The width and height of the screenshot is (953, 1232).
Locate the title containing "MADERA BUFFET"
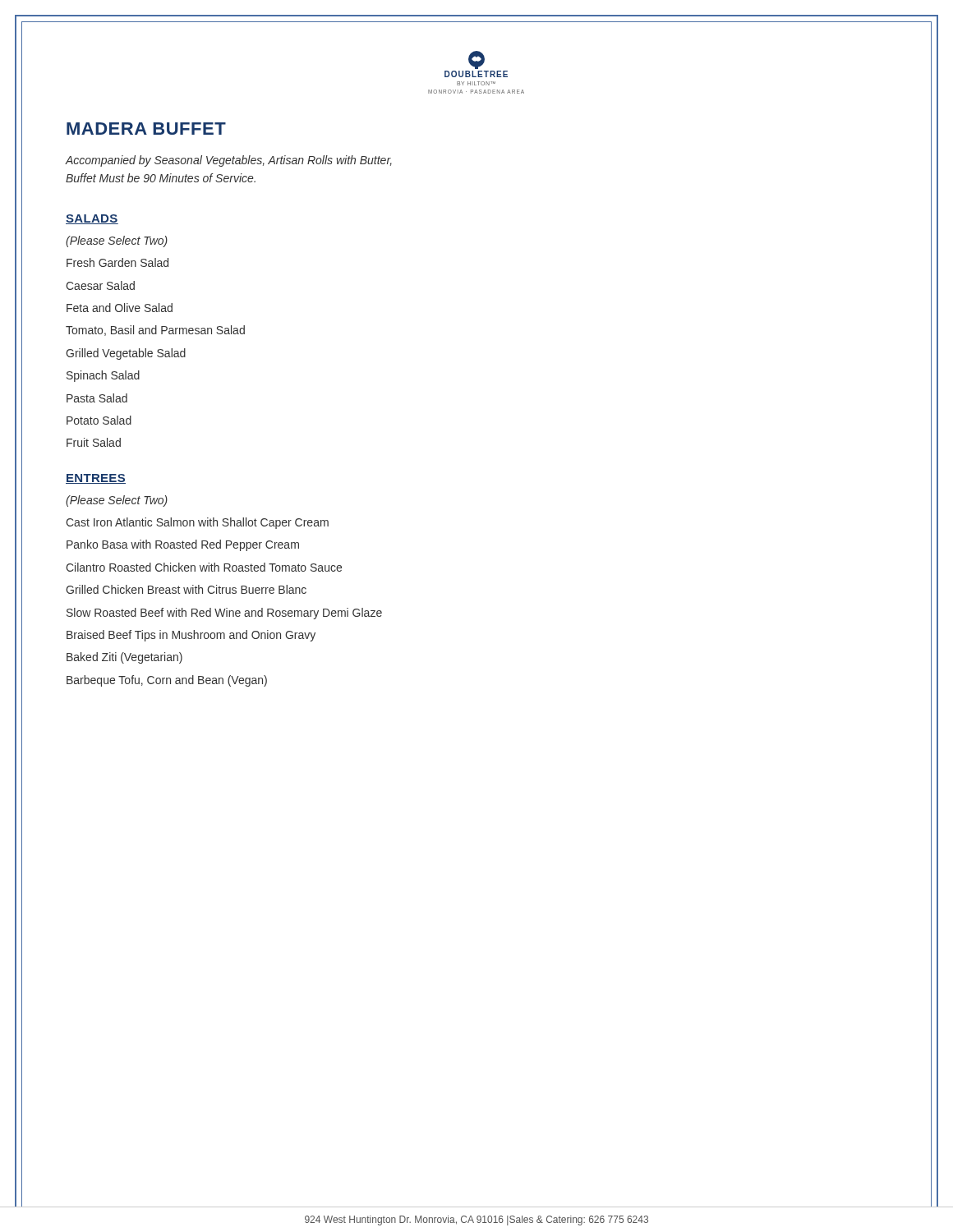[x=146, y=129]
